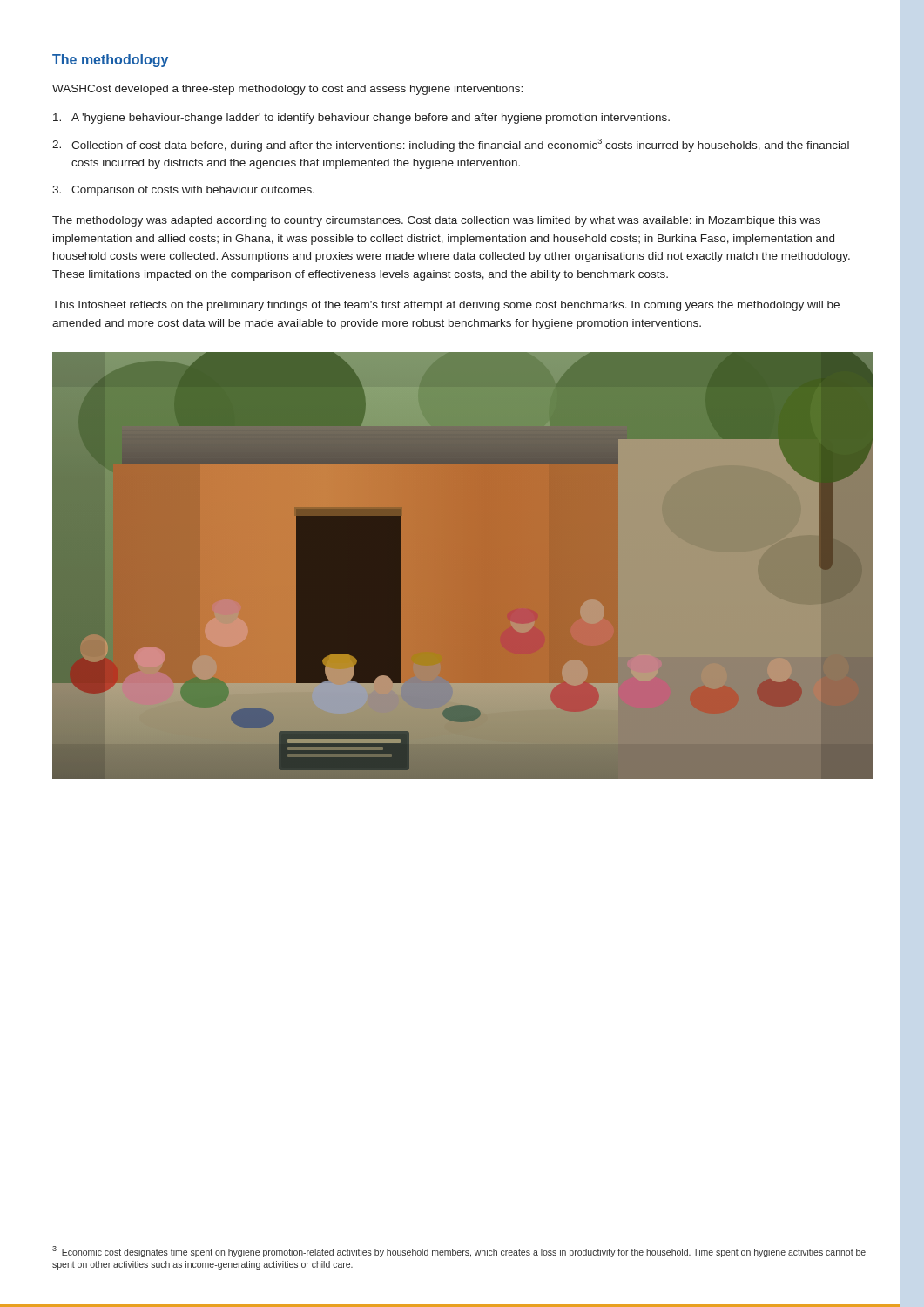Point to the block beginning "This Infosheet reflects on the preliminary findings of"

click(464, 315)
